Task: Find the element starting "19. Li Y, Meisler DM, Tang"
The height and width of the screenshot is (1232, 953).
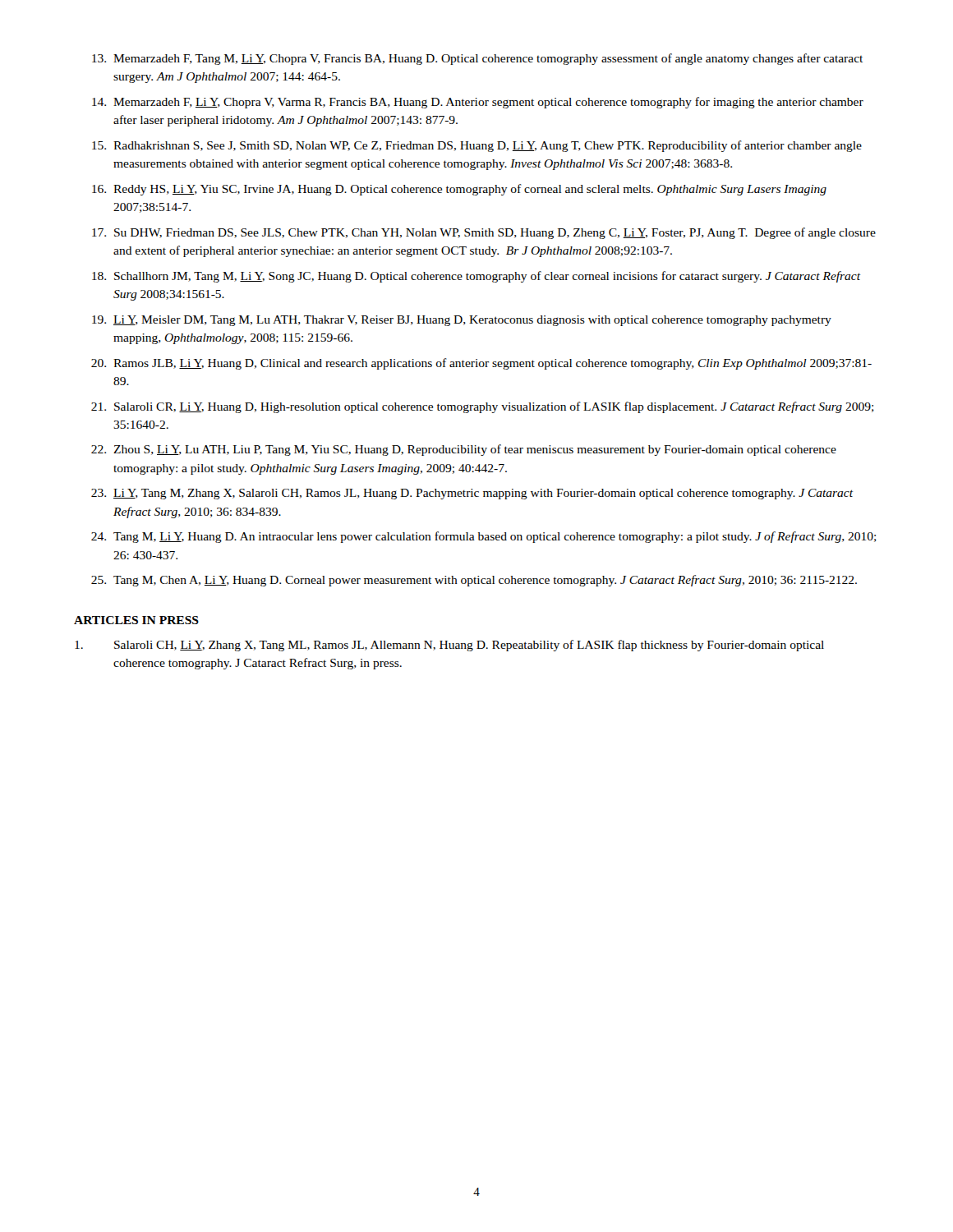Action: 476,329
